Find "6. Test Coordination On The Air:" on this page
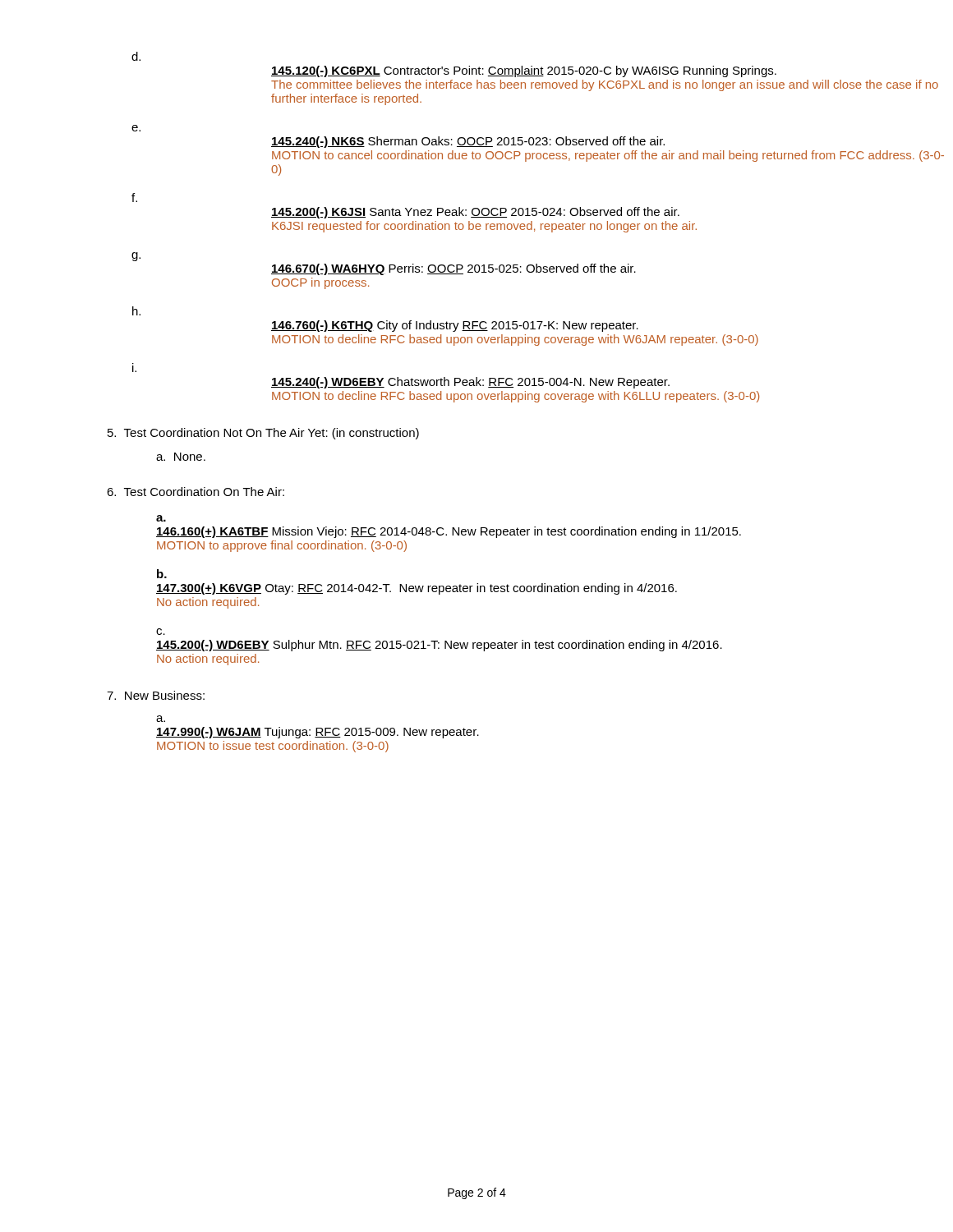Screen dimensions: 1232x953 pyautogui.click(x=196, y=492)
